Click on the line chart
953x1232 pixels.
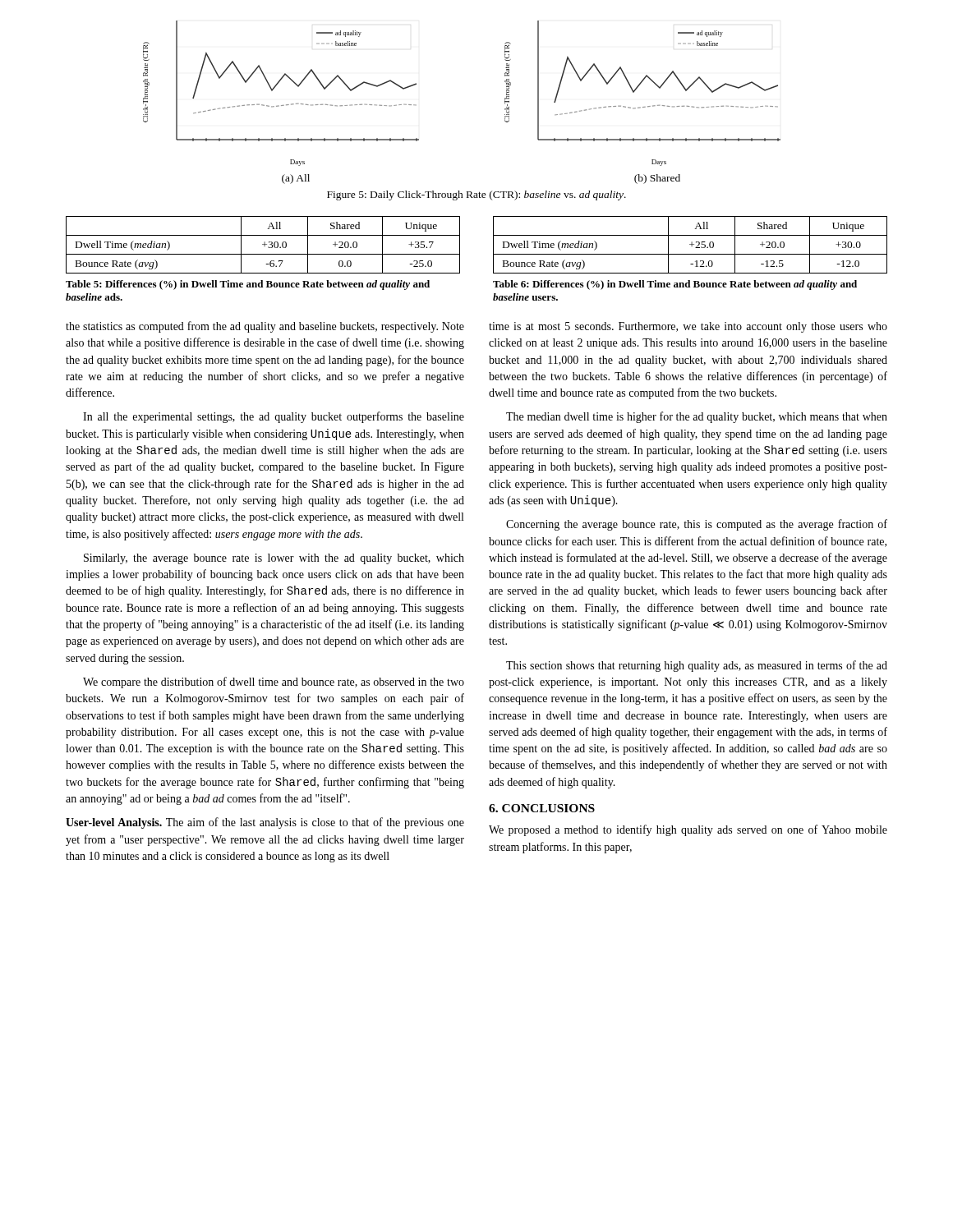click(476, 101)
